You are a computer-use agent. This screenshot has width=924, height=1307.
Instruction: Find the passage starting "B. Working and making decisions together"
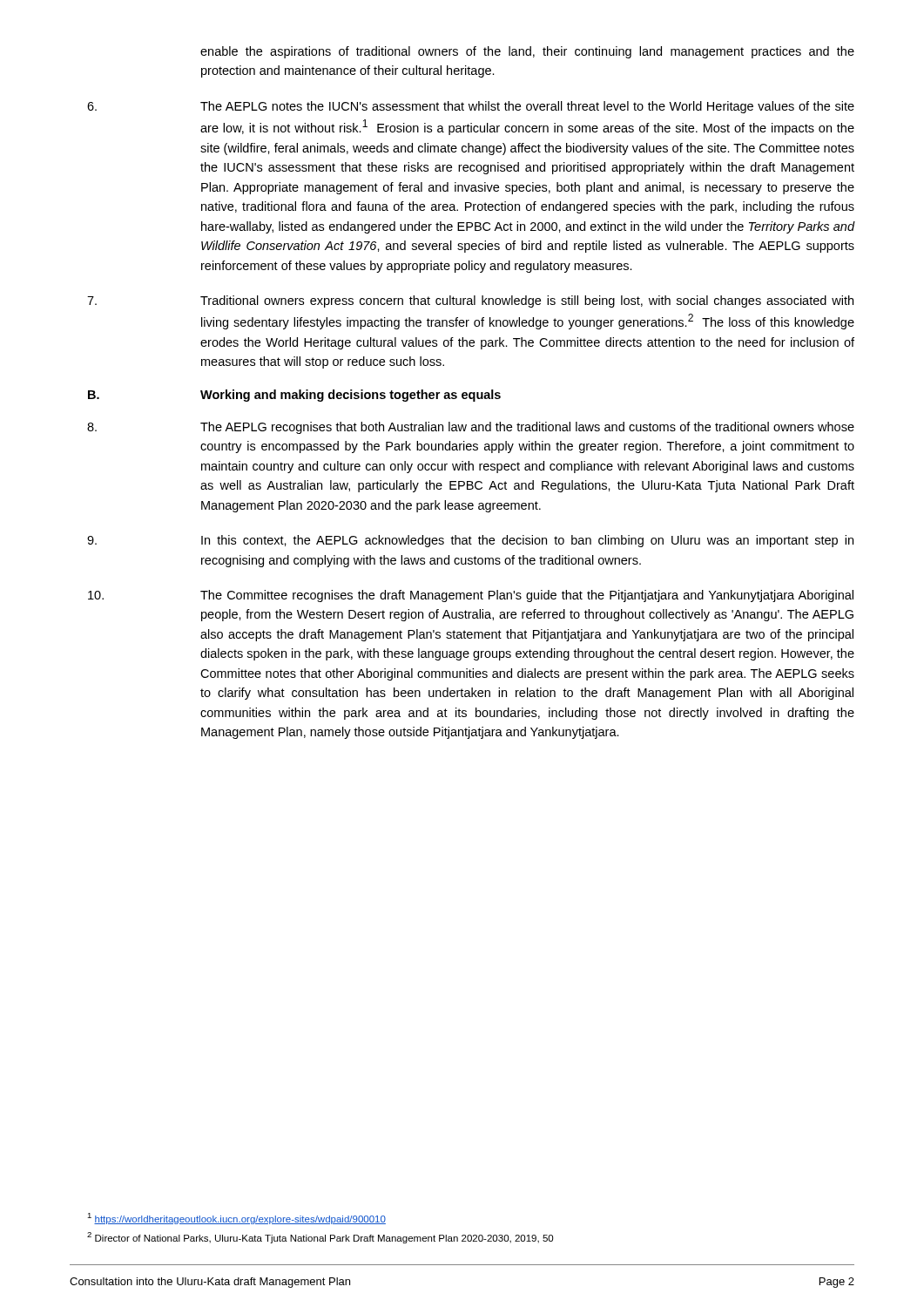coord(294,394)
